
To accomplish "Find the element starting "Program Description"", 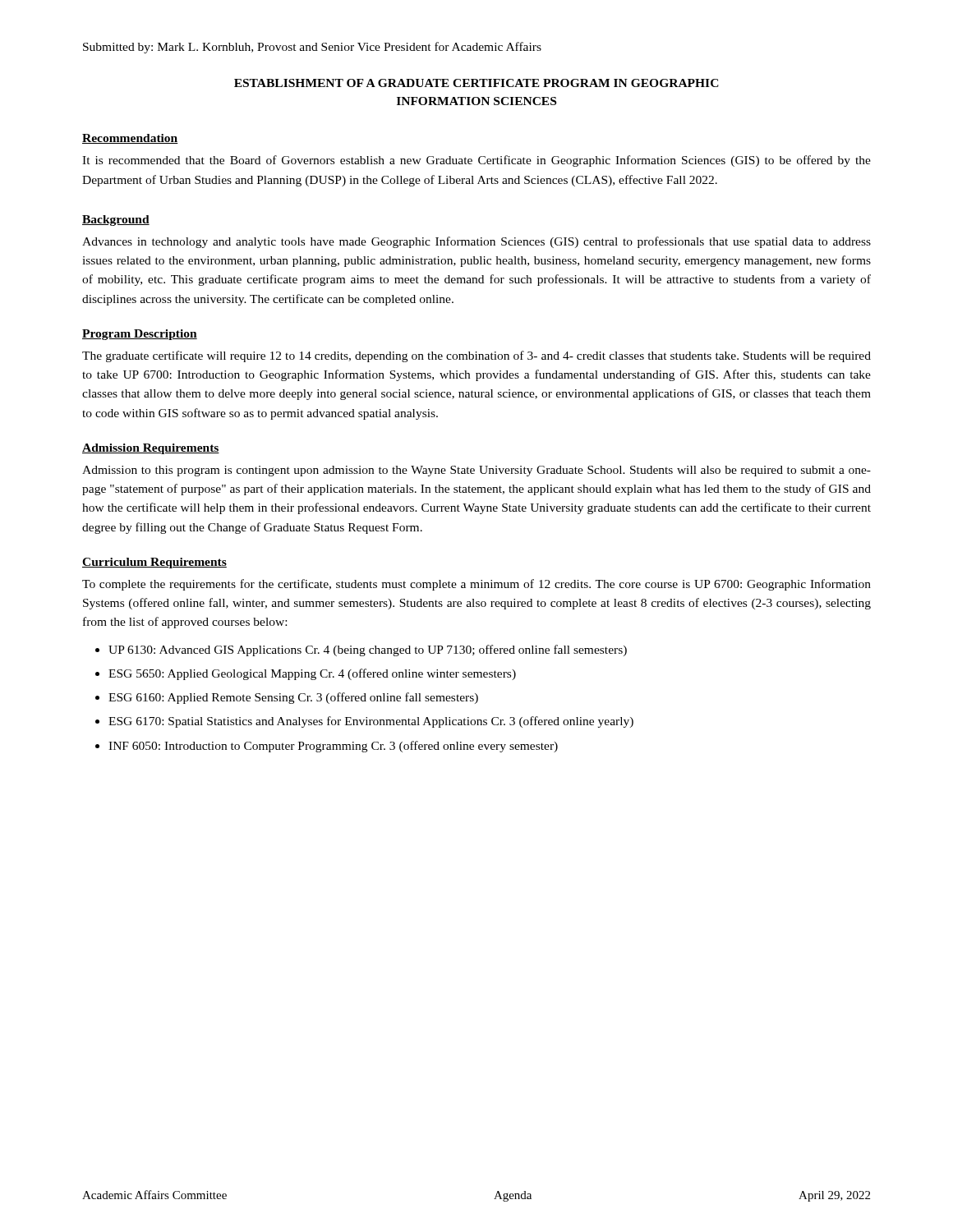I will click(x=140, y=333).
